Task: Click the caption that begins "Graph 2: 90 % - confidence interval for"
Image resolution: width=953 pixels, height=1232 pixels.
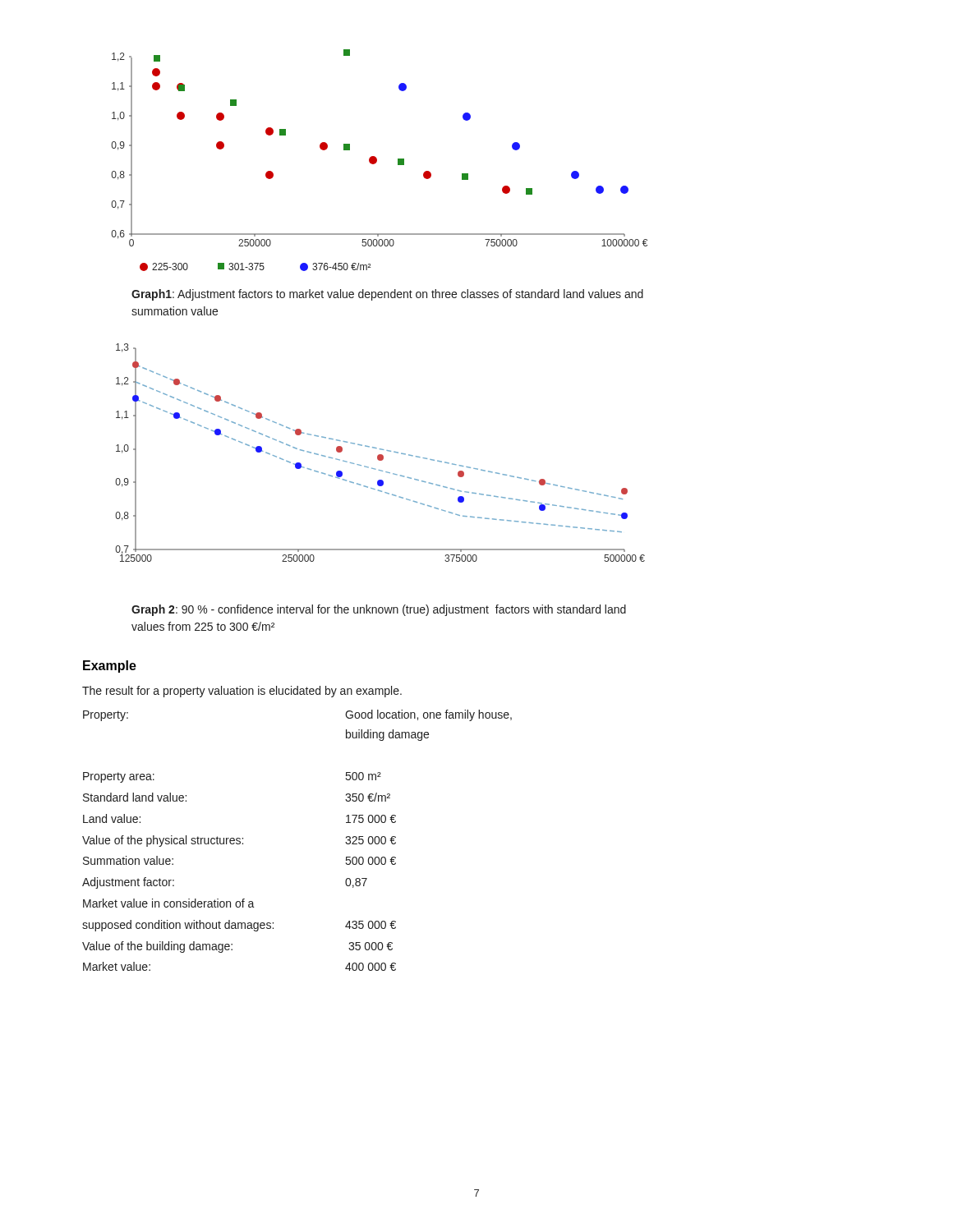Action: pyautogui.click(x=379, y=618)
